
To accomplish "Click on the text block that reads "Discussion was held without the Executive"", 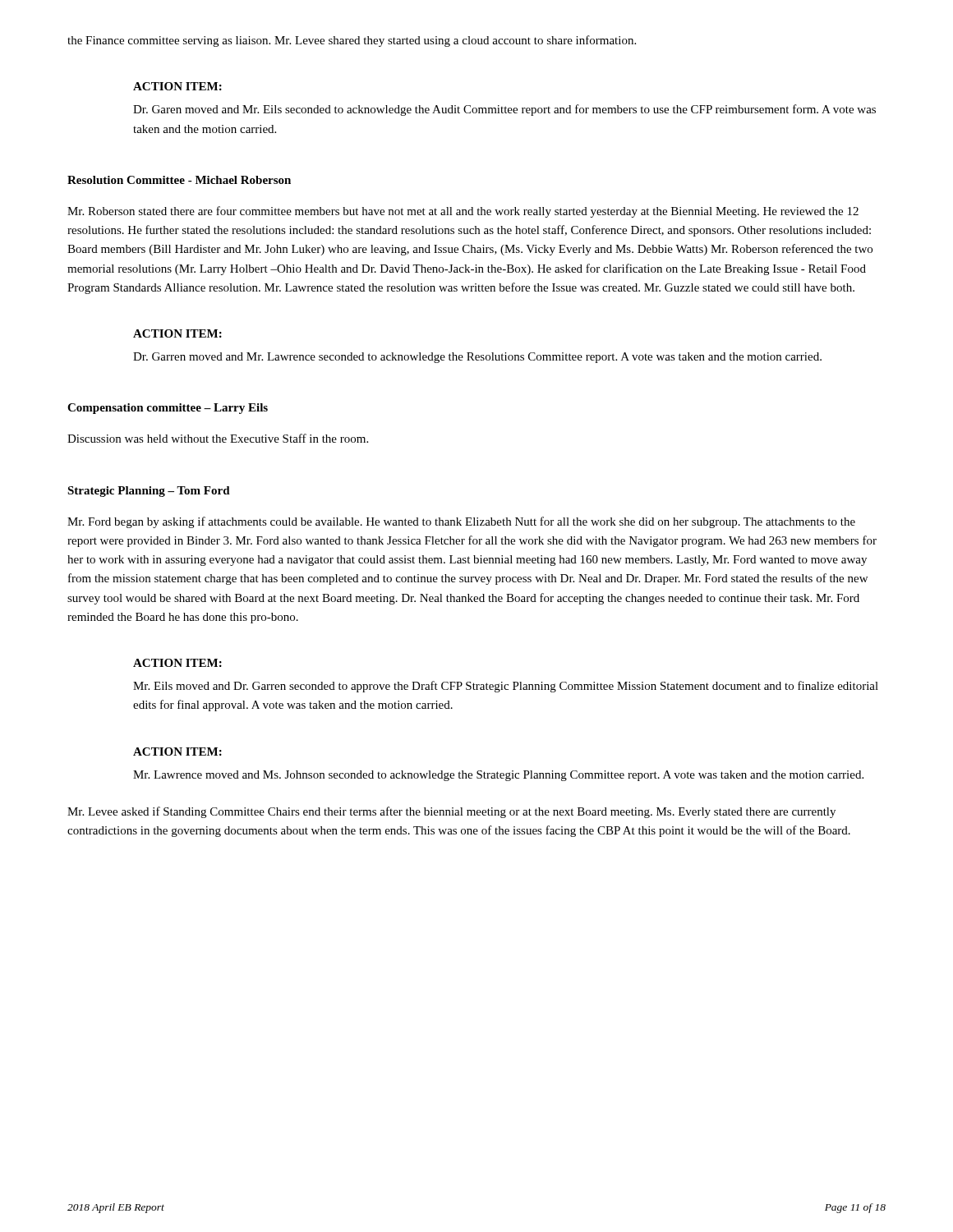I will pyautogui.click(x=218, y=439).
